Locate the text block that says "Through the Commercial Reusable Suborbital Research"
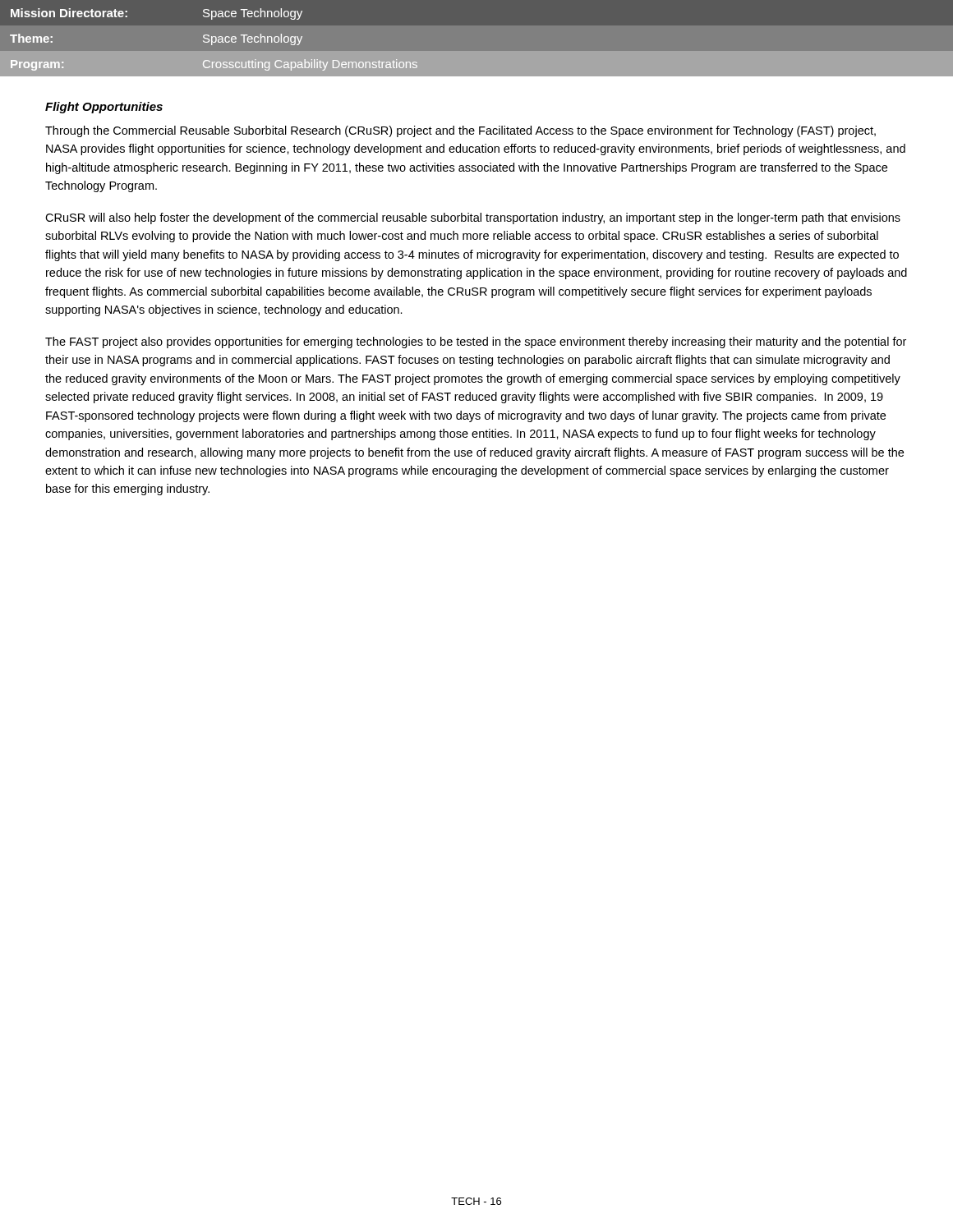 pyautogui.click(x=475, y=158)
